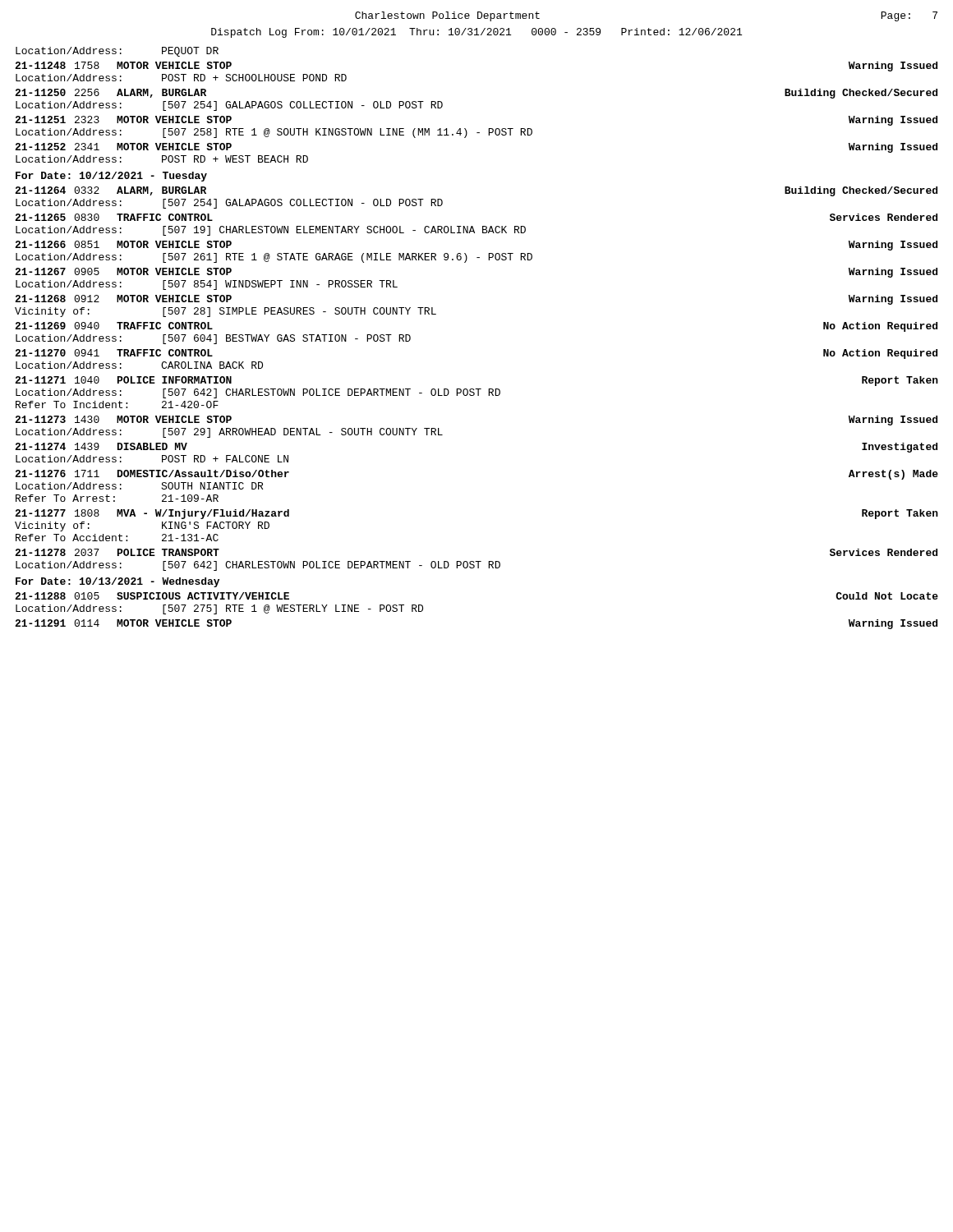Where is the passage that starts "21-11277 1808 MVA - W/Injury/Fluid/Hazard Report Taken Vicinity"?
953x1232 pixels.
pyautogui.click(x=56, y=514)
